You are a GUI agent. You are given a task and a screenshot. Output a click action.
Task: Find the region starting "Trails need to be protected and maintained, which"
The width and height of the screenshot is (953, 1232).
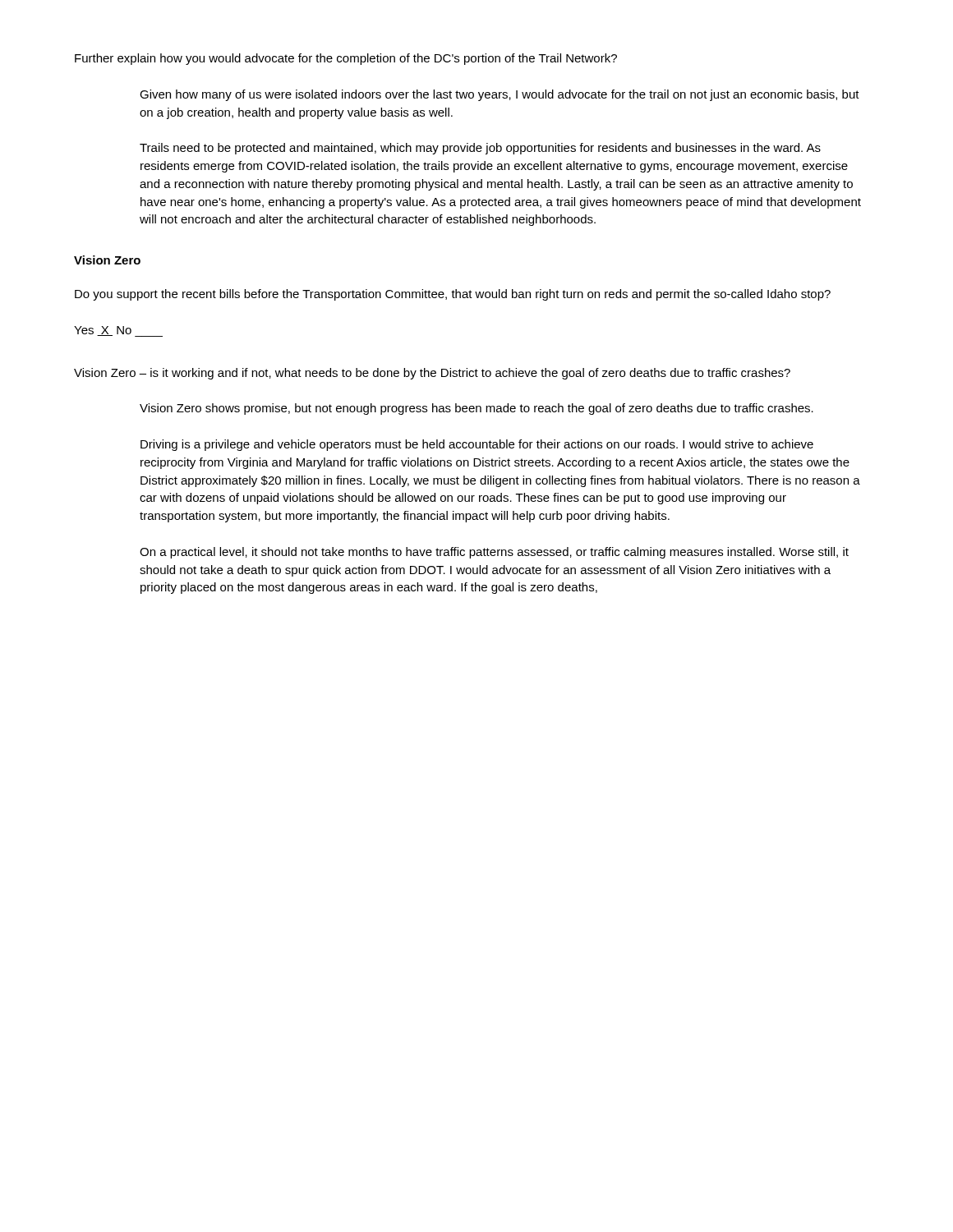500,183
